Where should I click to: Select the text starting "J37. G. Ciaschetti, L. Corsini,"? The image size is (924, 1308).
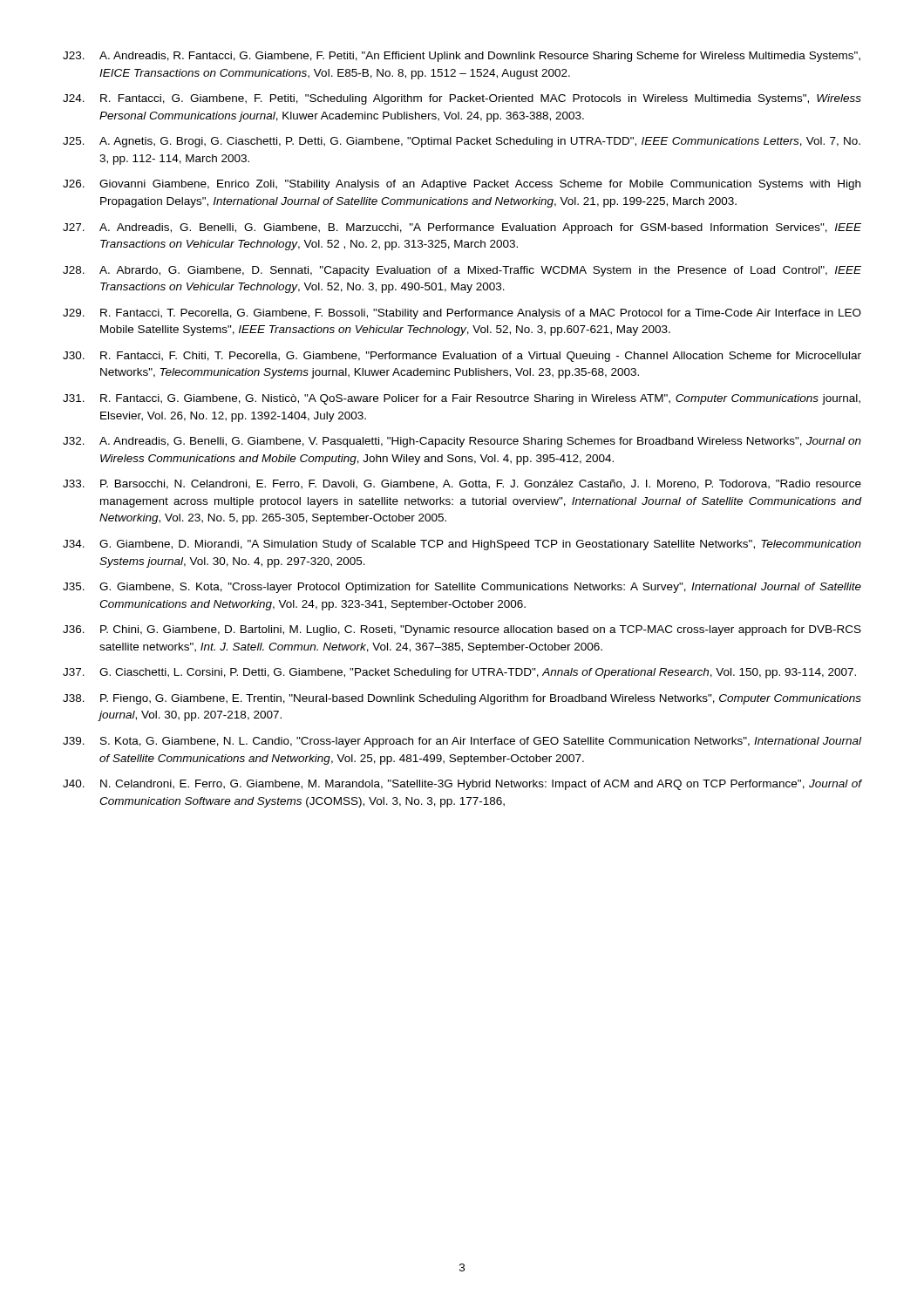click(462, 672)
